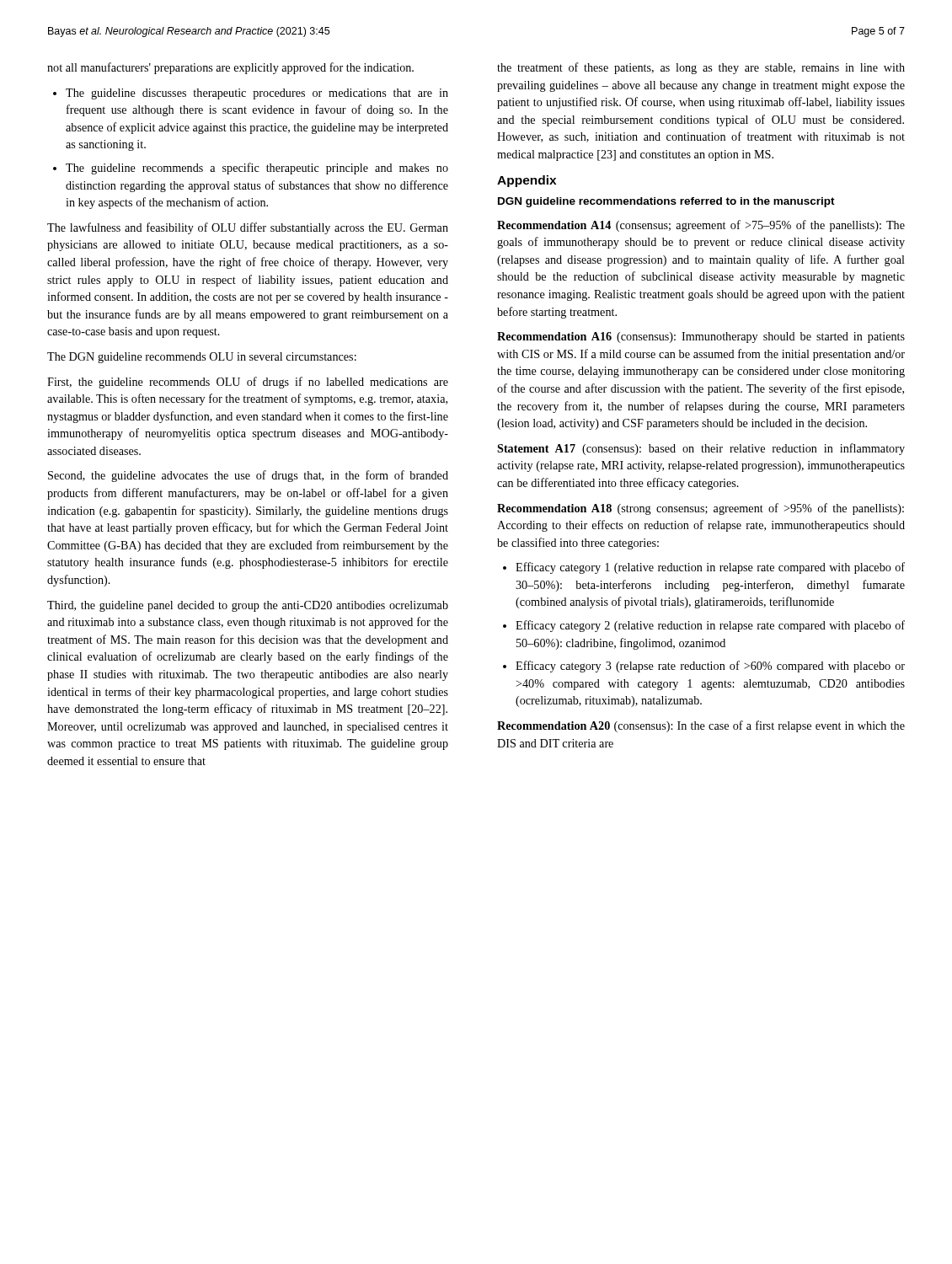The width and height of the screenshot is (952, 1264).
Task: Locate the block of text that opens with "Recommendation A18 (strong consensus;"
Action: pyautogui.click(x=701, y=525)
